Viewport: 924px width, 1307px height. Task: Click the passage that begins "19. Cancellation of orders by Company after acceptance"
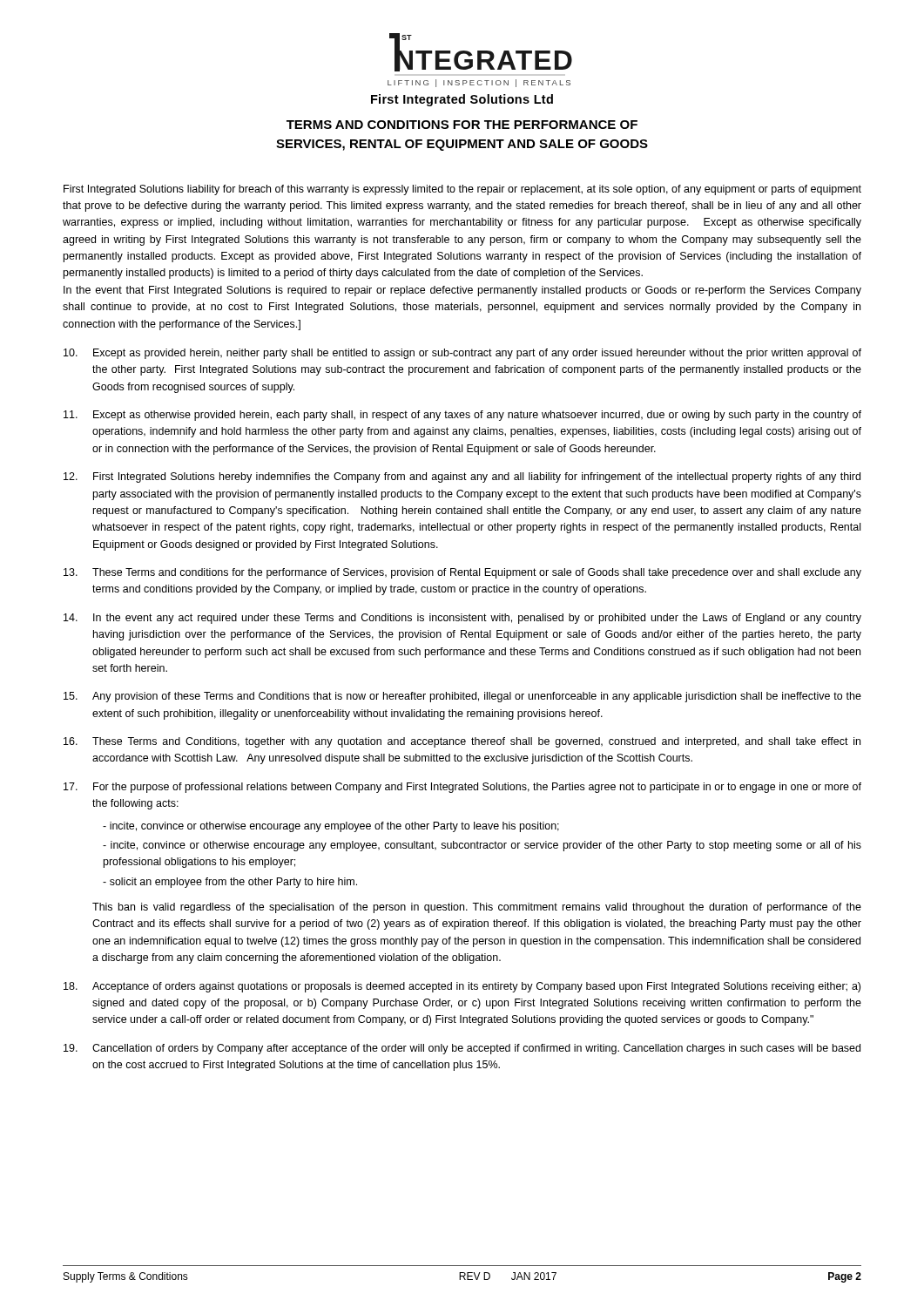click(x=462, y=1057)
